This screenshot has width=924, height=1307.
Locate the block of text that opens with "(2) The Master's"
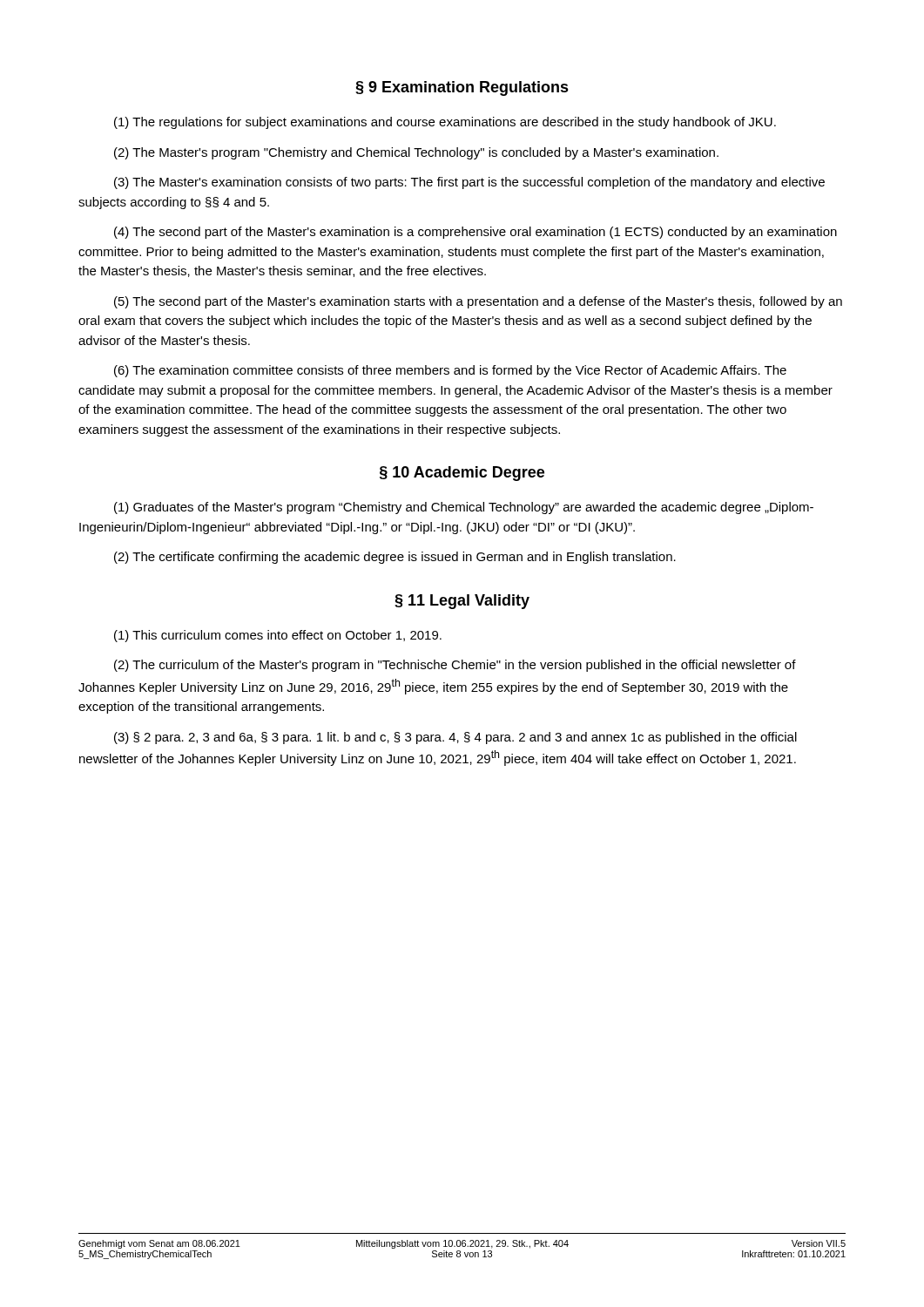point(416,152)
